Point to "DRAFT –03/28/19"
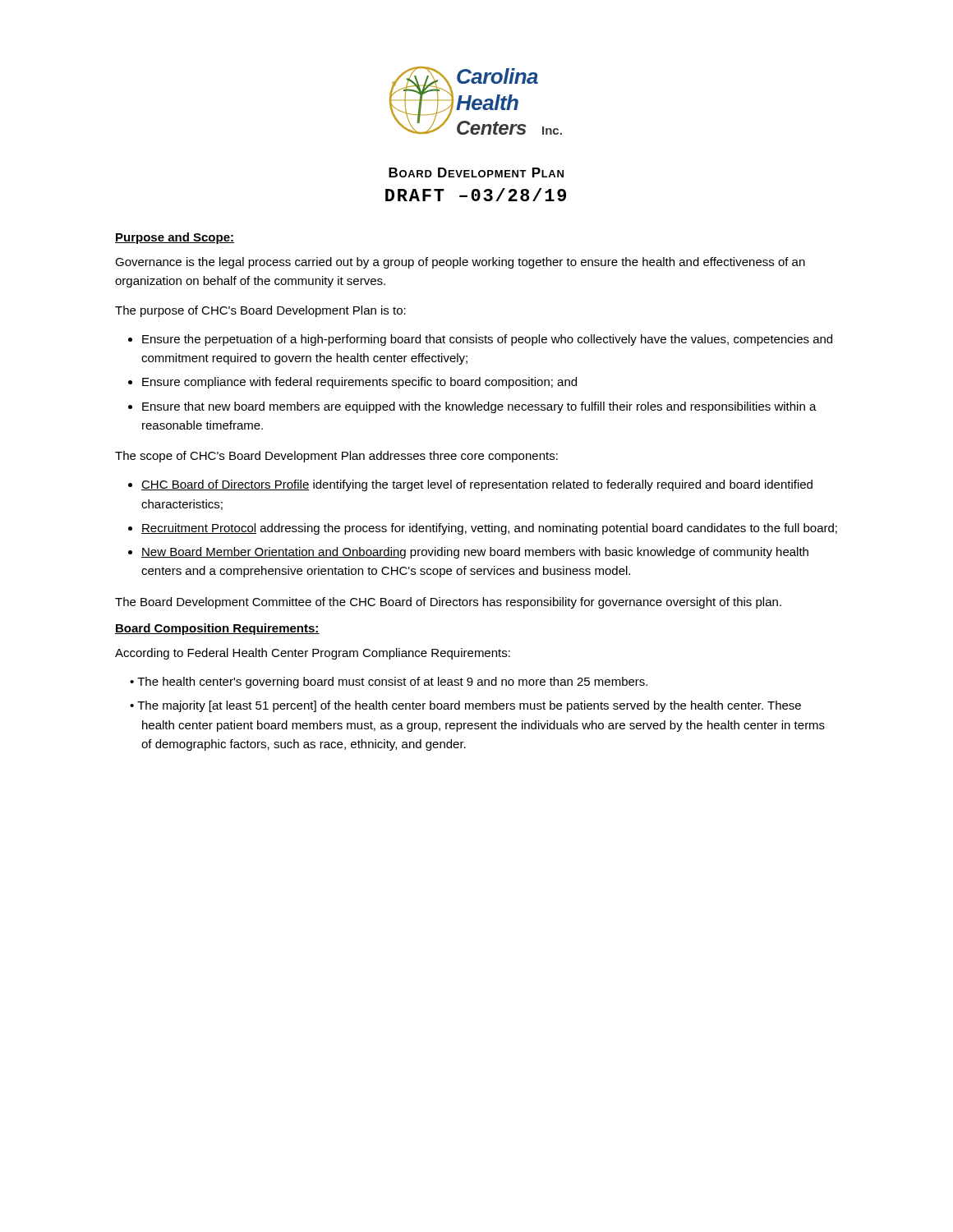Screen dimensions: 1232x953 click(476, 197)
